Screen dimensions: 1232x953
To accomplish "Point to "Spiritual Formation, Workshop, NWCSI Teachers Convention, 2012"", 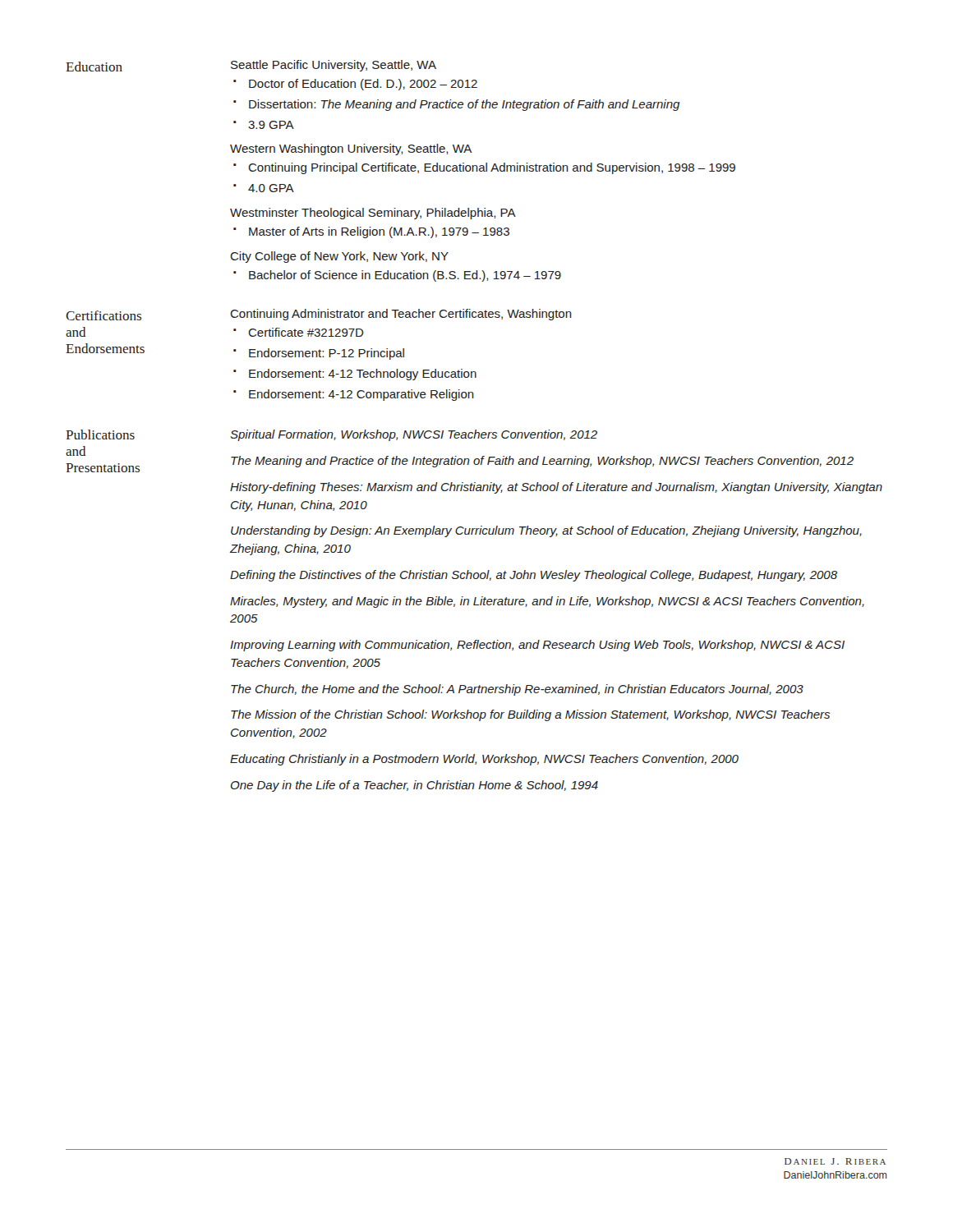I will (x=414, y=434).
